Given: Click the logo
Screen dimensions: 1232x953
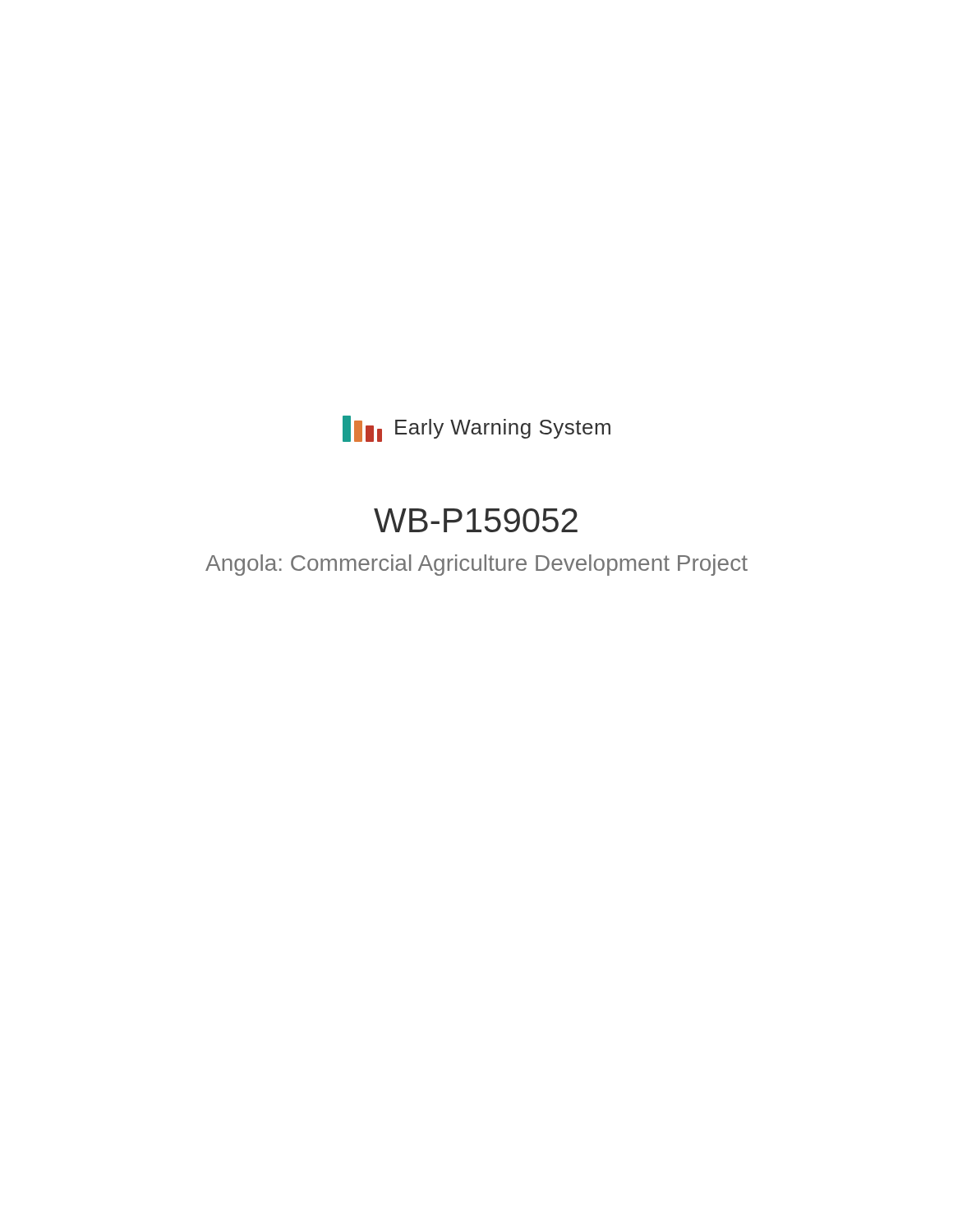Looking at the screenshot, I should tap(476, 427).
